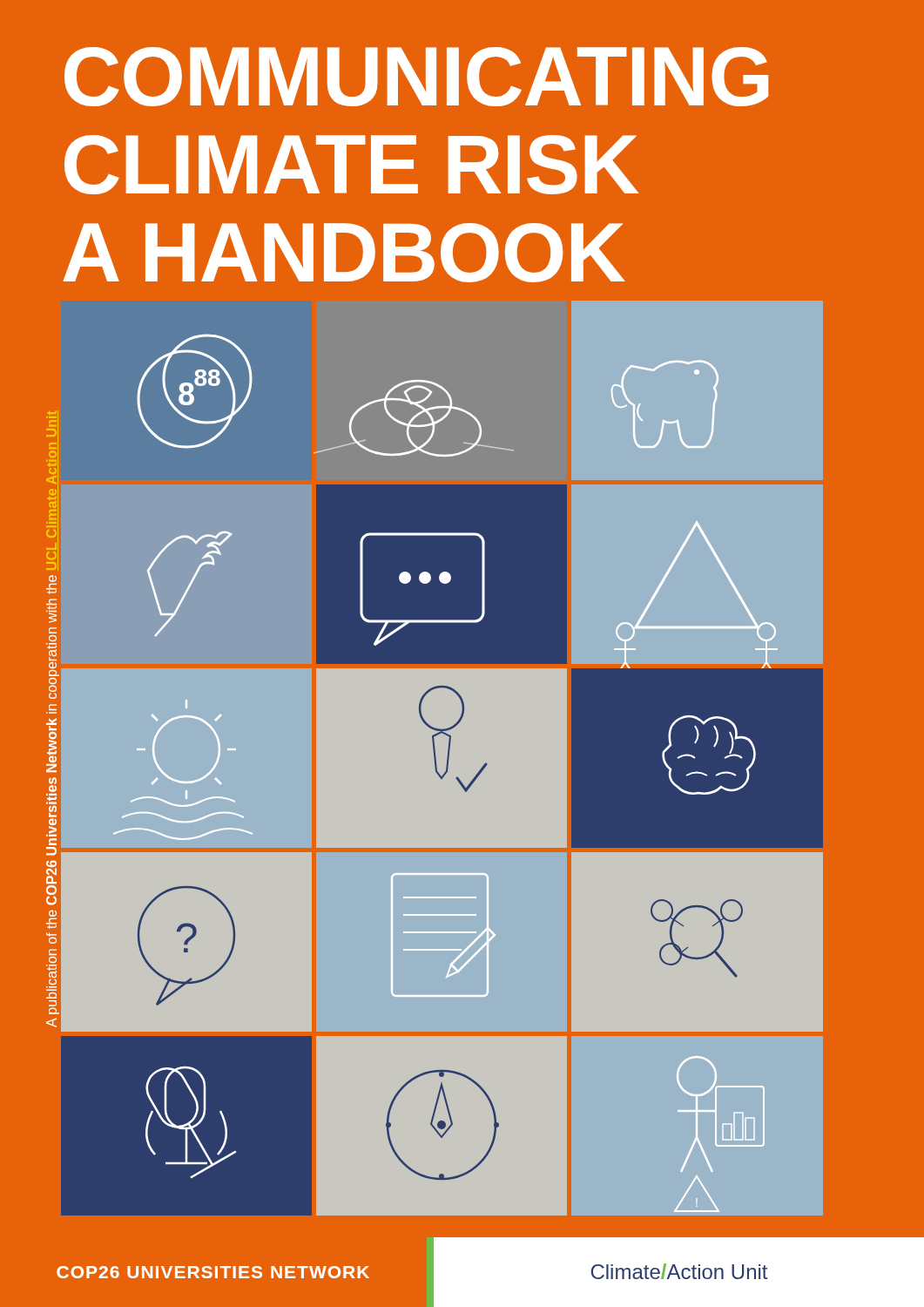Locate the text starting "A publication of the COP26 Universities Network"

tap(49, 719)
